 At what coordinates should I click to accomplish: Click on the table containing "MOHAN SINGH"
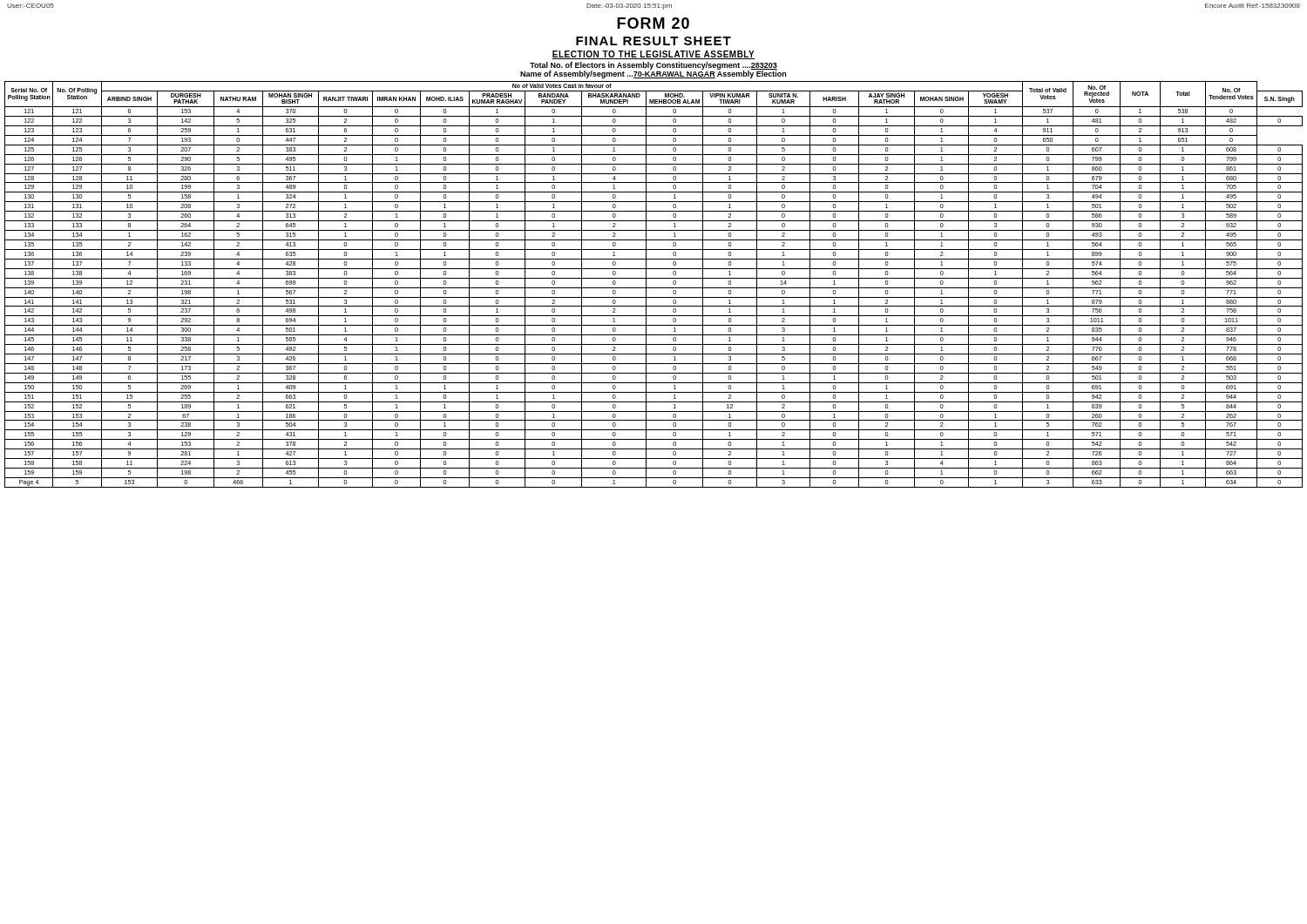click(x=654, y=284)
